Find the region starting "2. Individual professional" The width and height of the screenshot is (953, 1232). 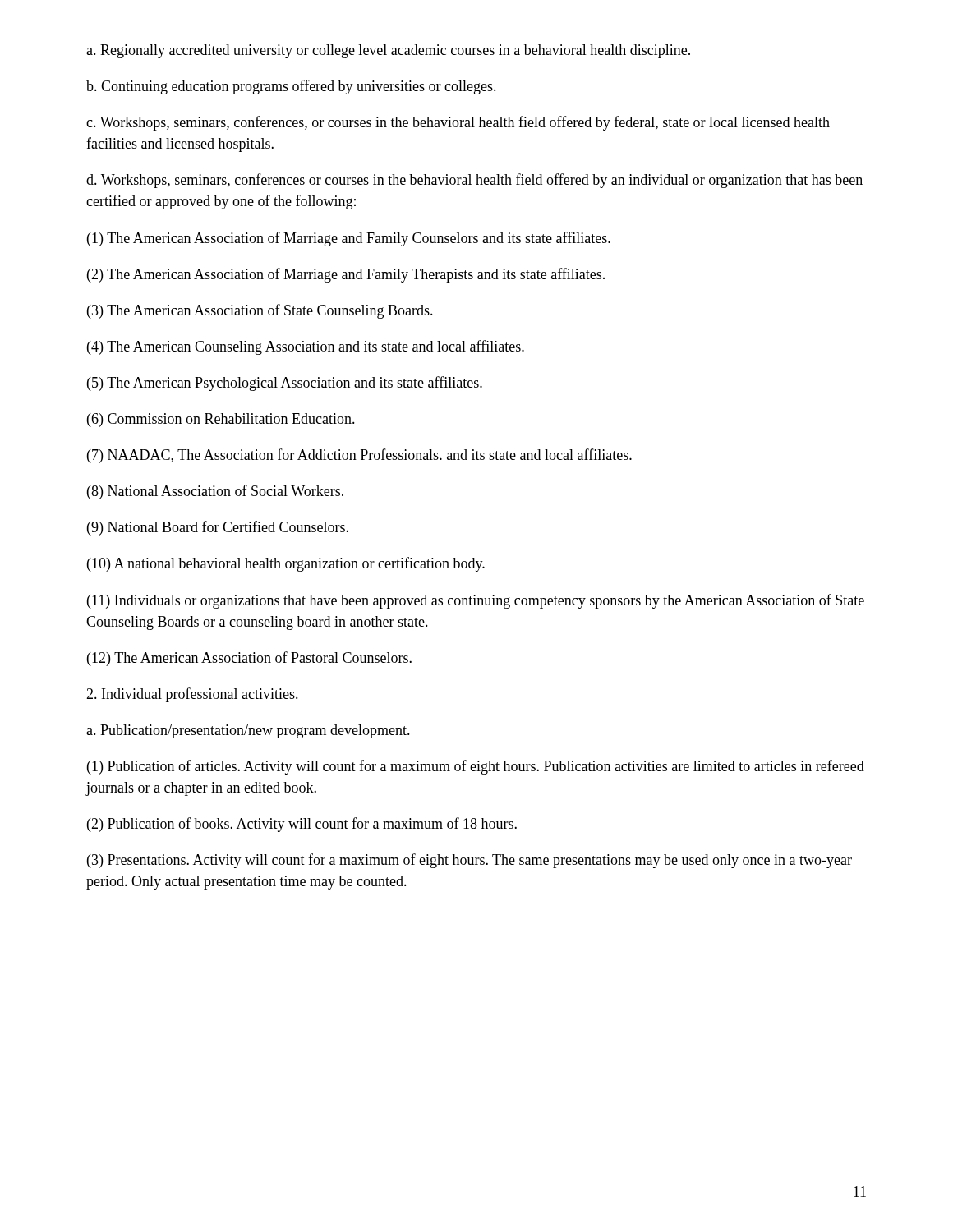[192, 694]
